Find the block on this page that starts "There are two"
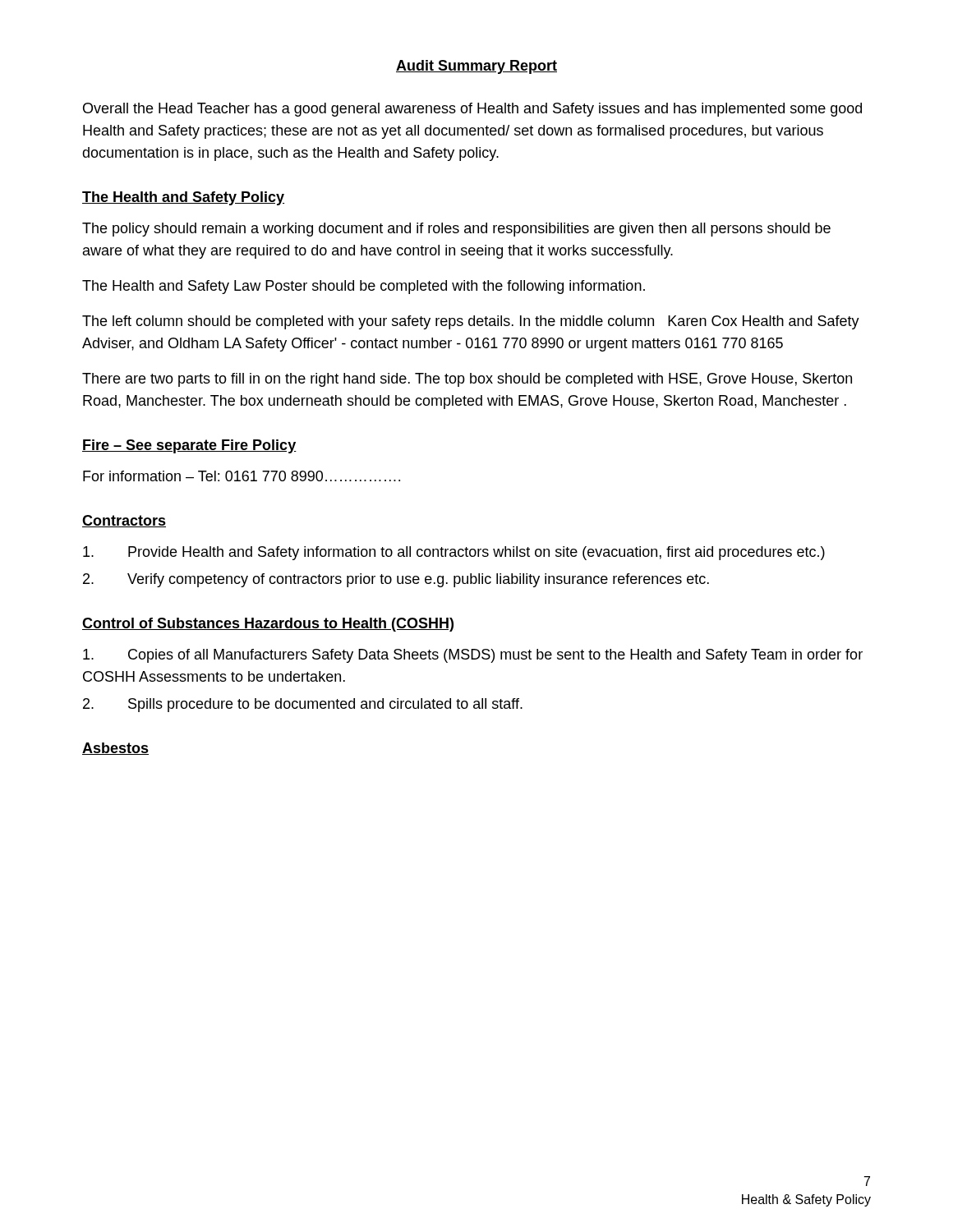The width and height of the screenshot is (953, 1232). pos(468,390)
